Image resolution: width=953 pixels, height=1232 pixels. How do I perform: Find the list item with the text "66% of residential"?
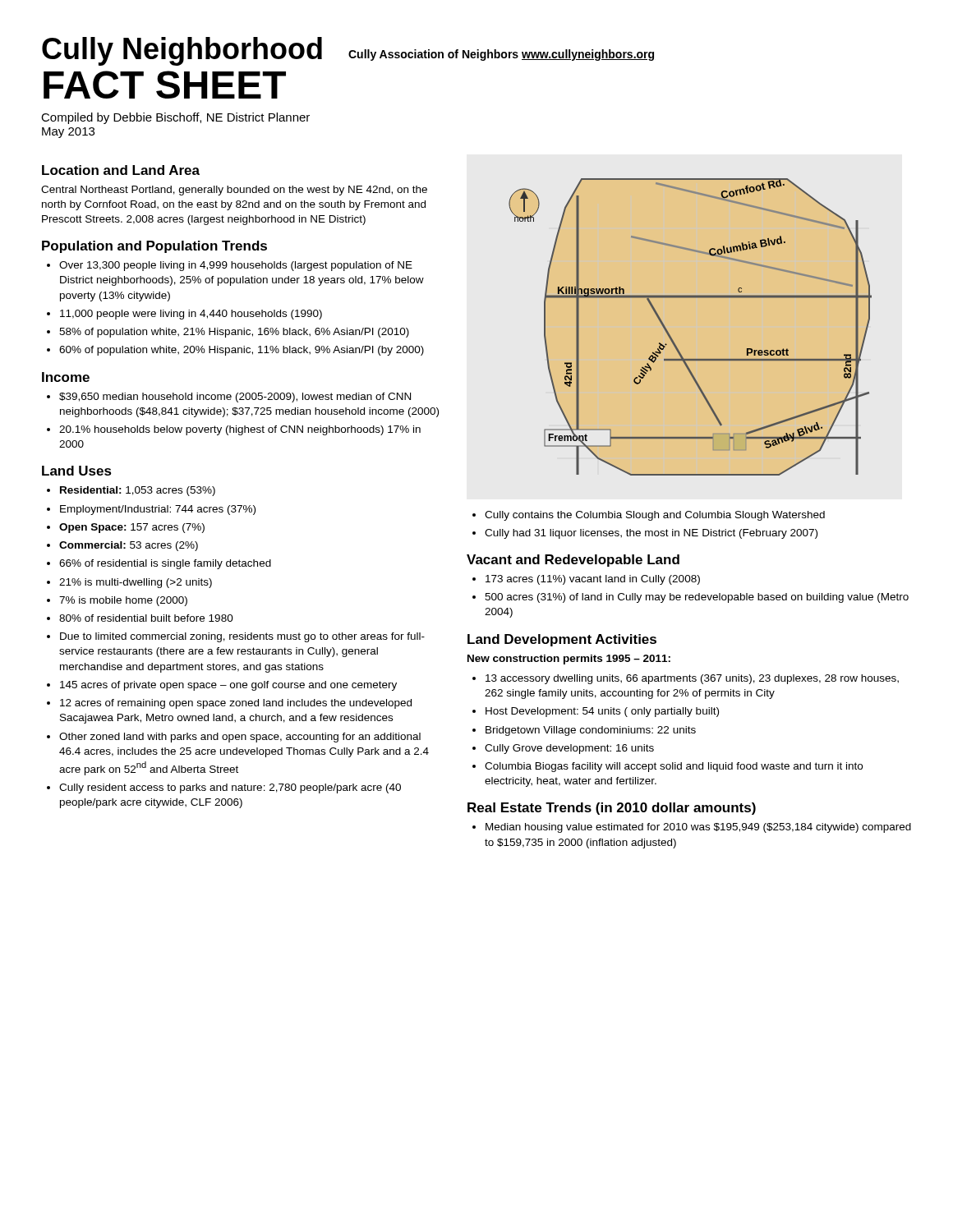coord(165,563)
